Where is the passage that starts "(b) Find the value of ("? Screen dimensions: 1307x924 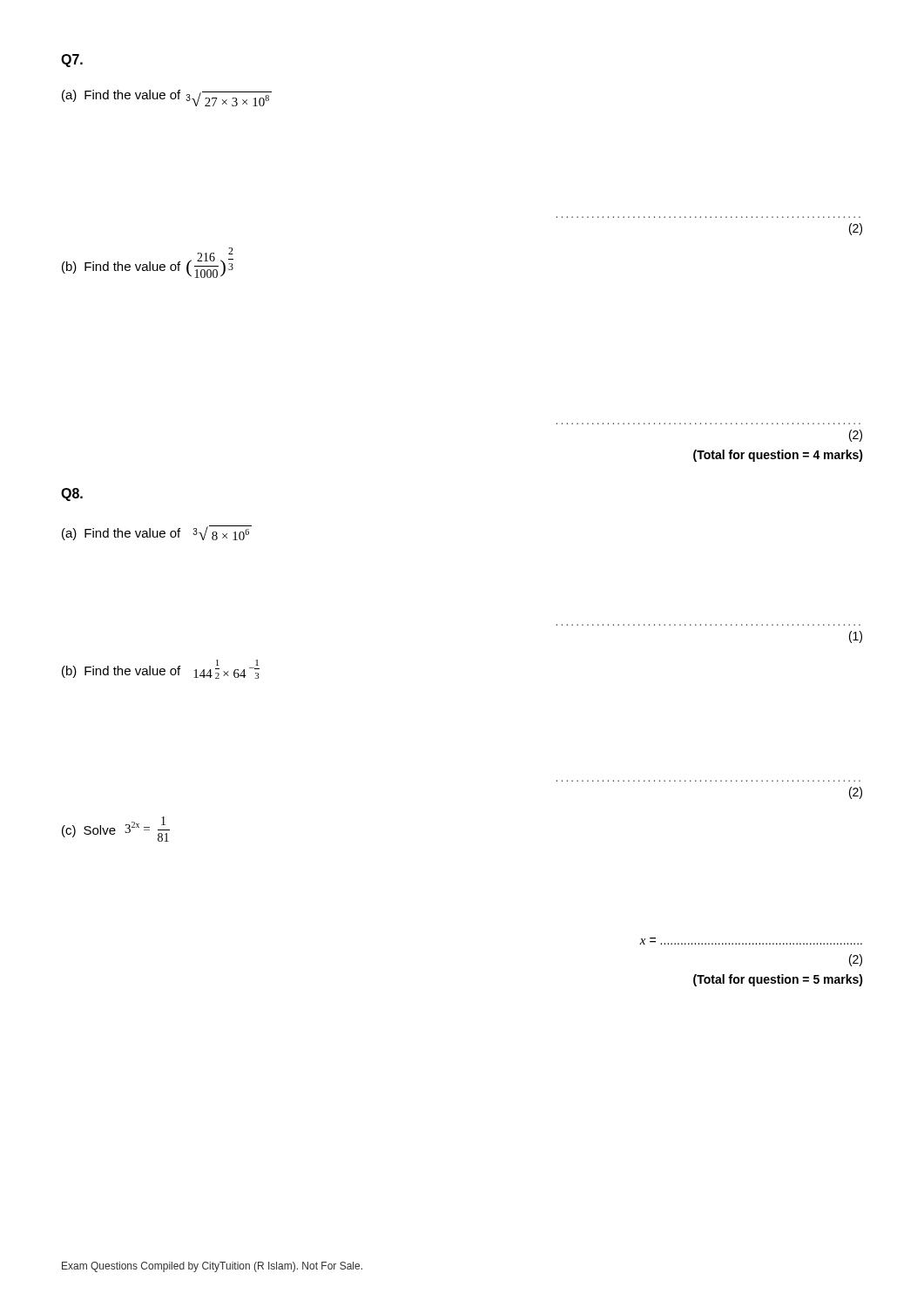pyautogui.click(x=147, y=266)
